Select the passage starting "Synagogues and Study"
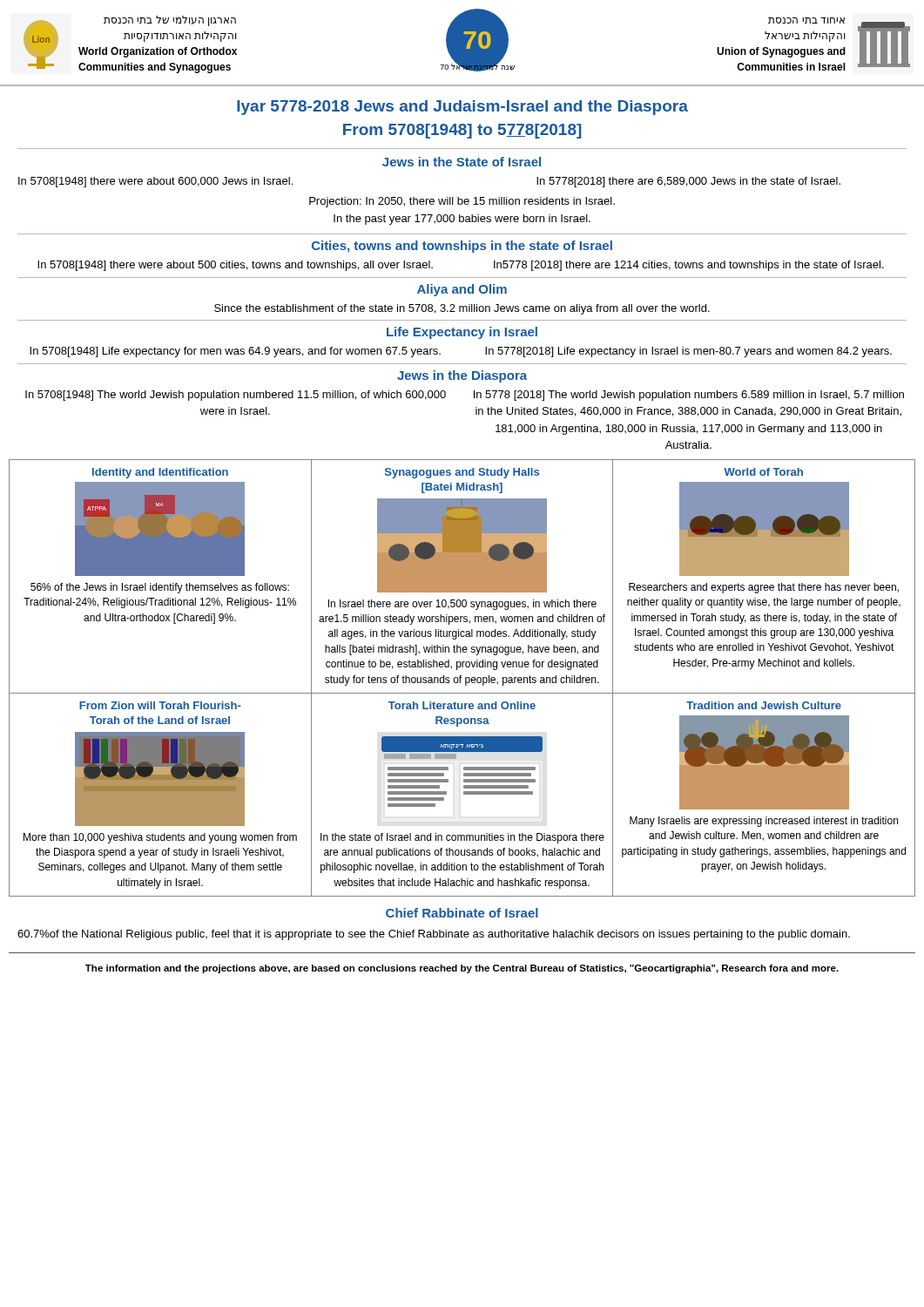 tap(462, 479)
